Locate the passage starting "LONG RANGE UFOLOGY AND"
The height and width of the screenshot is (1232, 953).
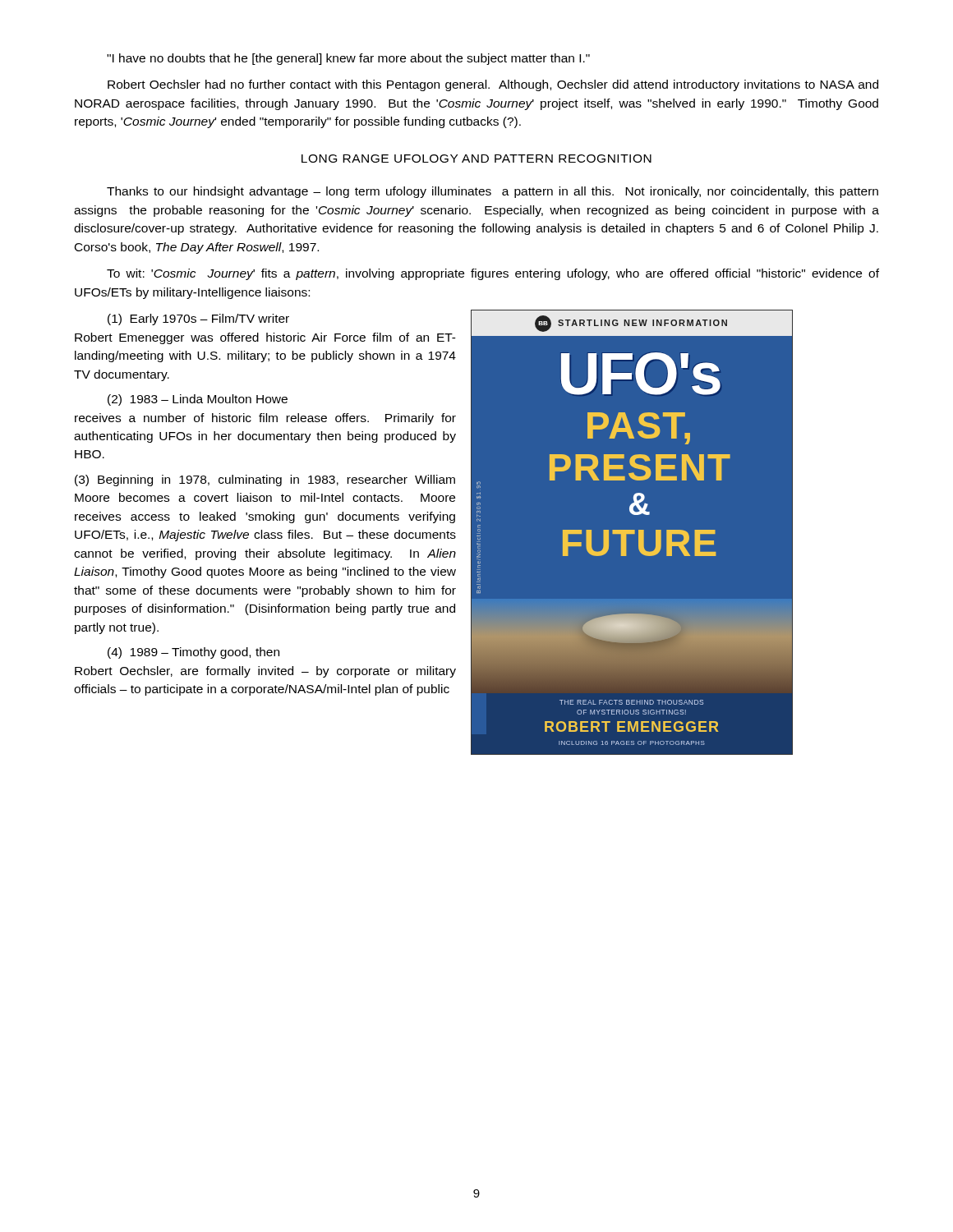click(476, 158)
